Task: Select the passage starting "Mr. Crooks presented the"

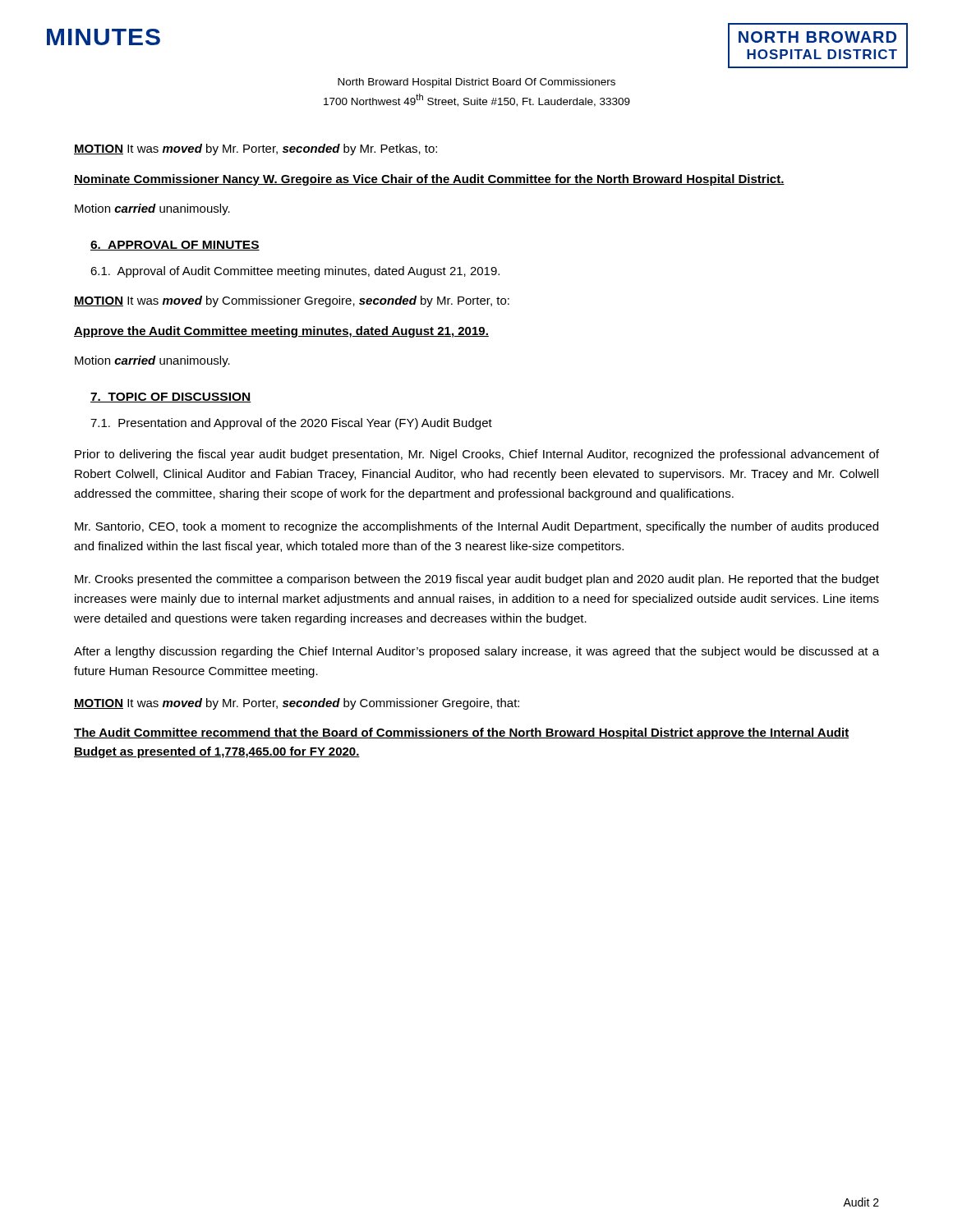Action: (x=476, y=598)
